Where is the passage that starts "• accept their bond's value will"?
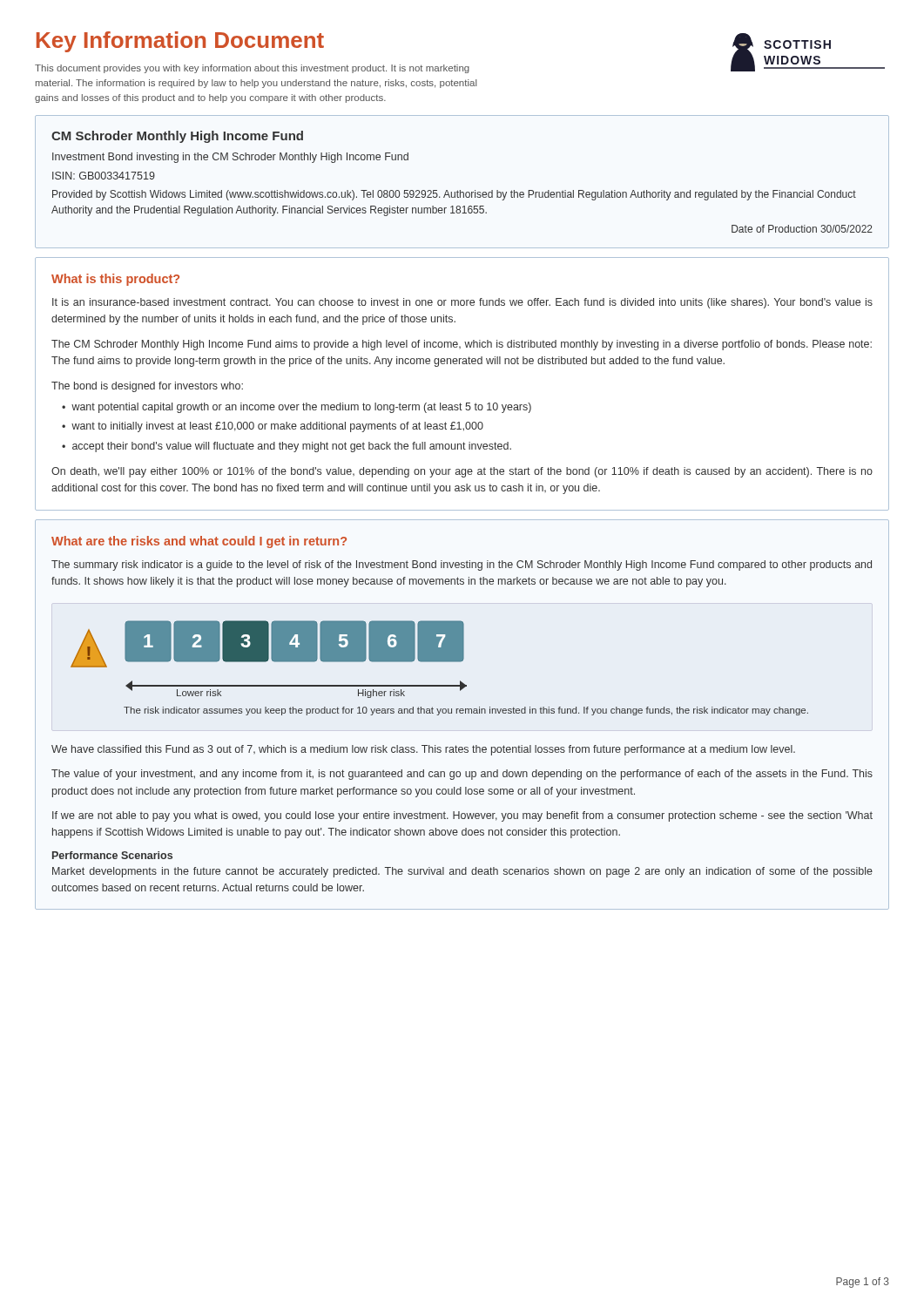Screen dimensions: 1307x924 (287, 447)
